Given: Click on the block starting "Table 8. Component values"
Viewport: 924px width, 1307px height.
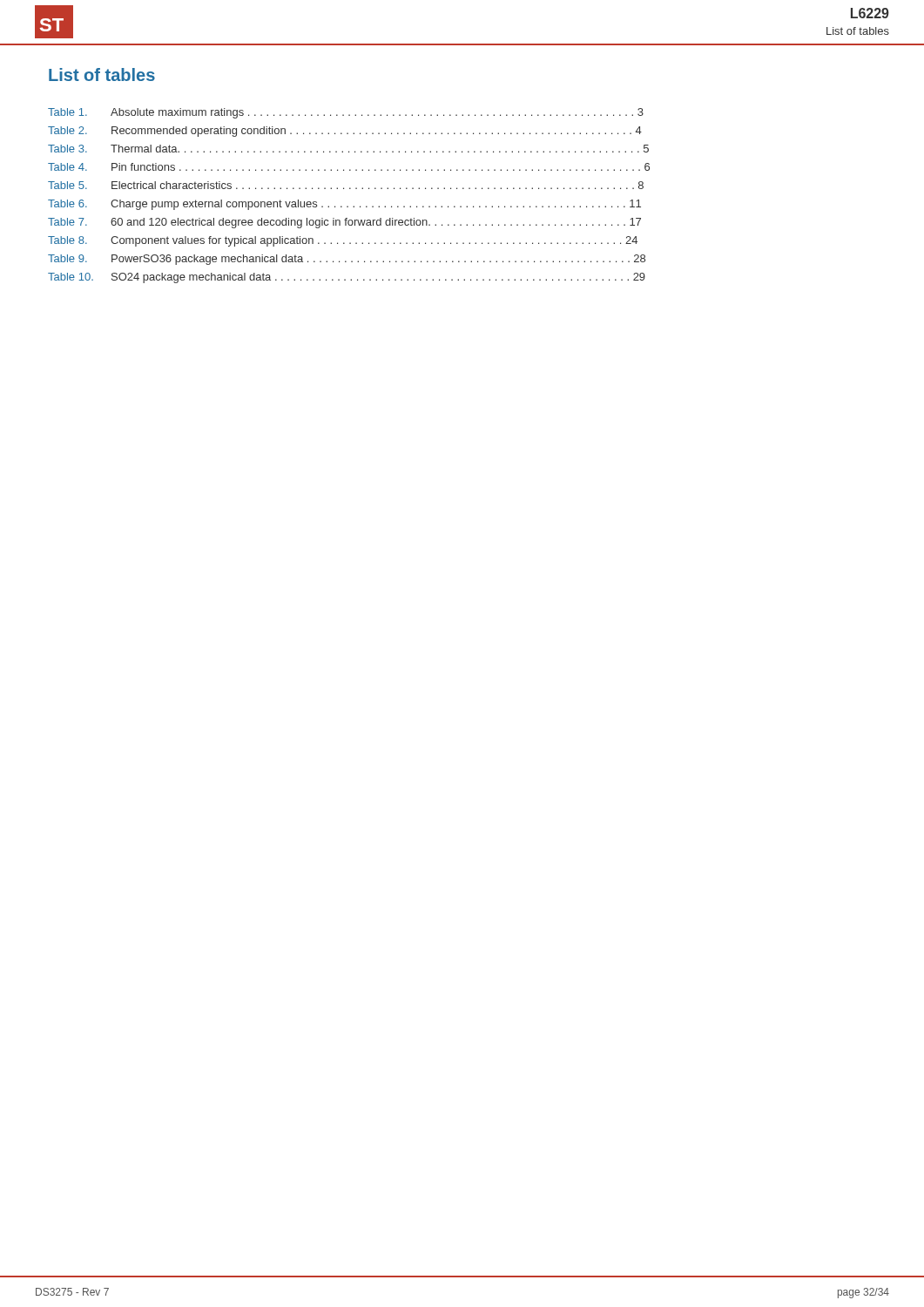Looking at the screenshot, I should coord(343,240).
